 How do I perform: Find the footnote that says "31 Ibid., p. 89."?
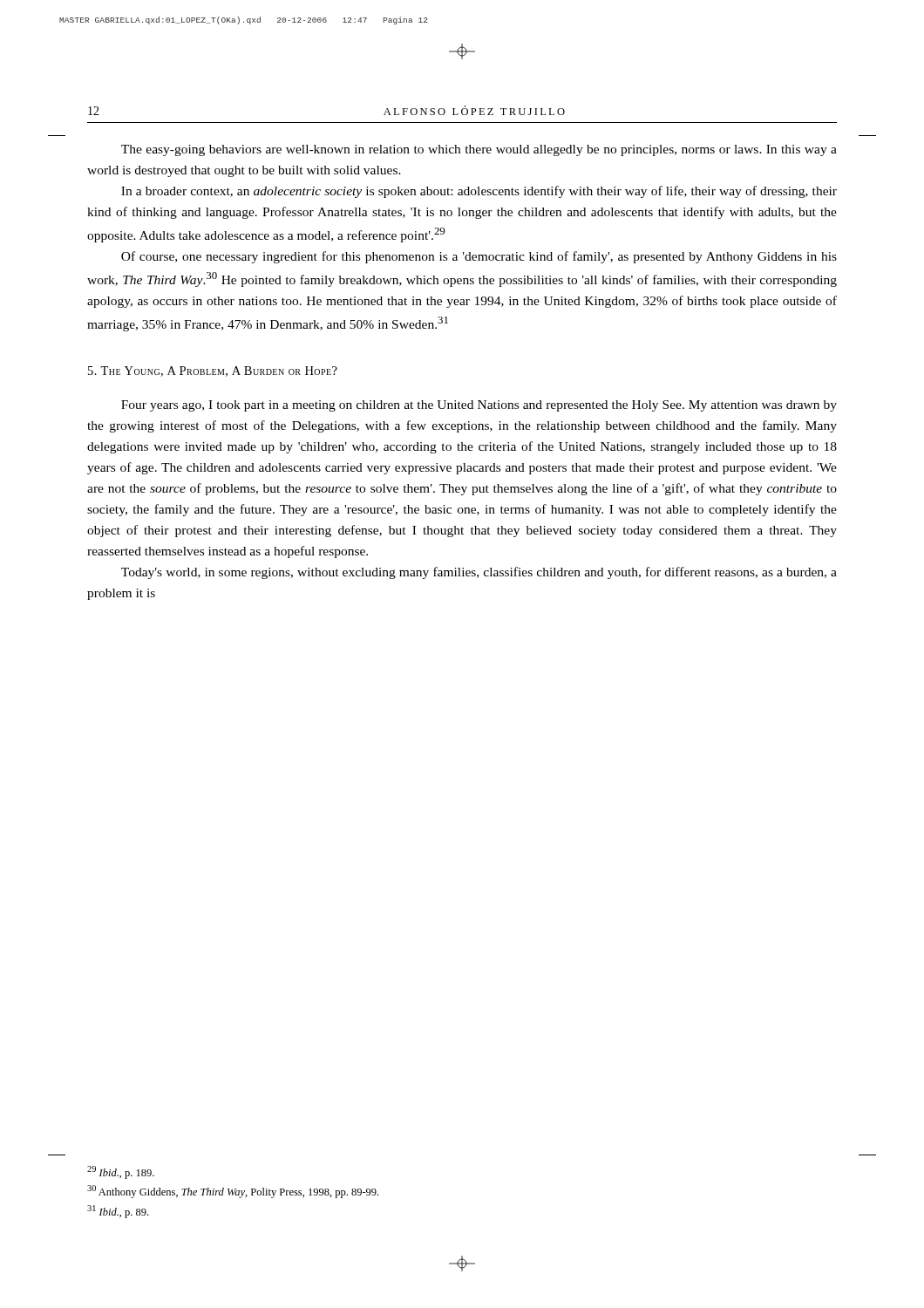coord(118,1211)
